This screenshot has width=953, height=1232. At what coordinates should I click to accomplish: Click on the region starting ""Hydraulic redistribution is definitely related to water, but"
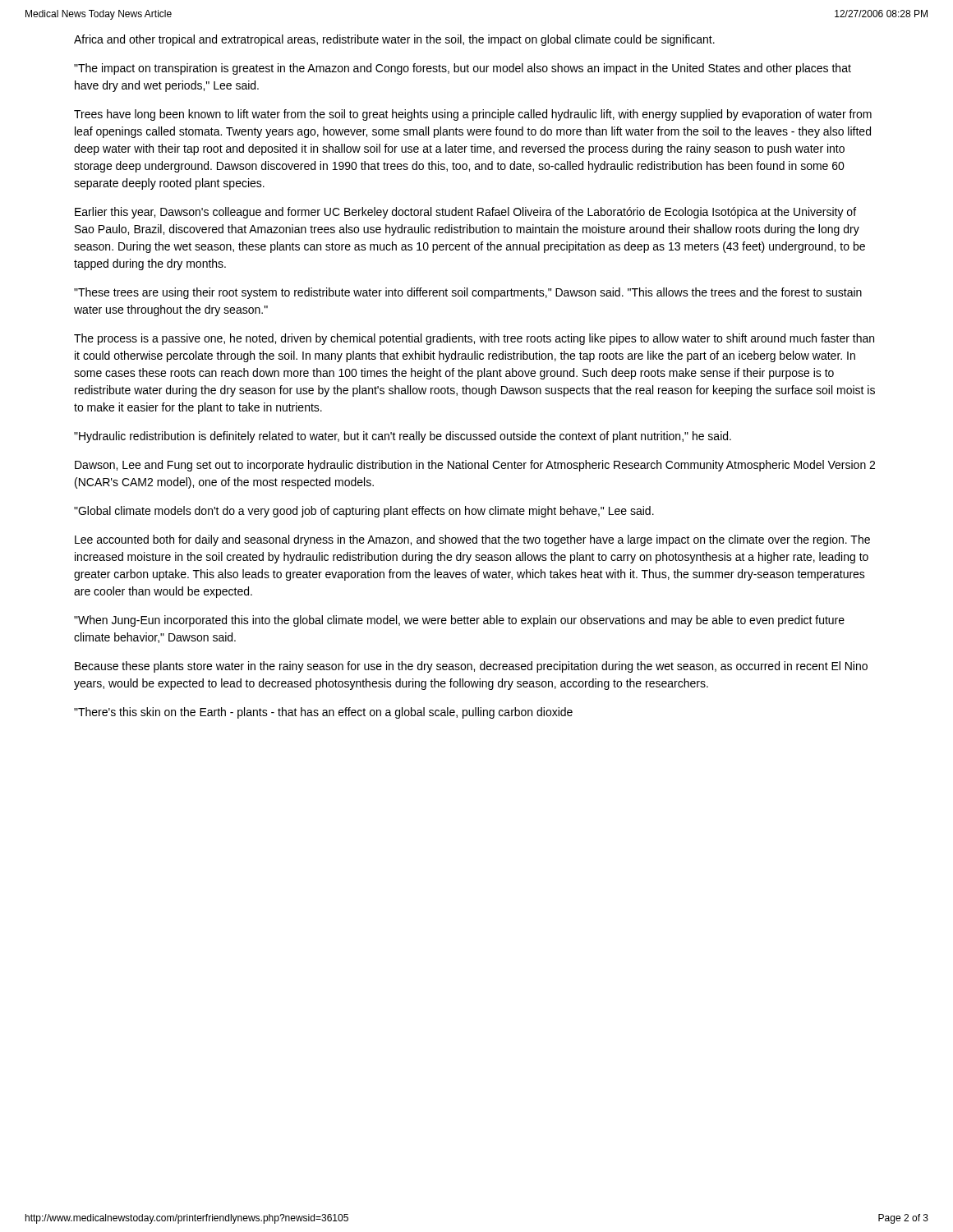pos(403,436)
